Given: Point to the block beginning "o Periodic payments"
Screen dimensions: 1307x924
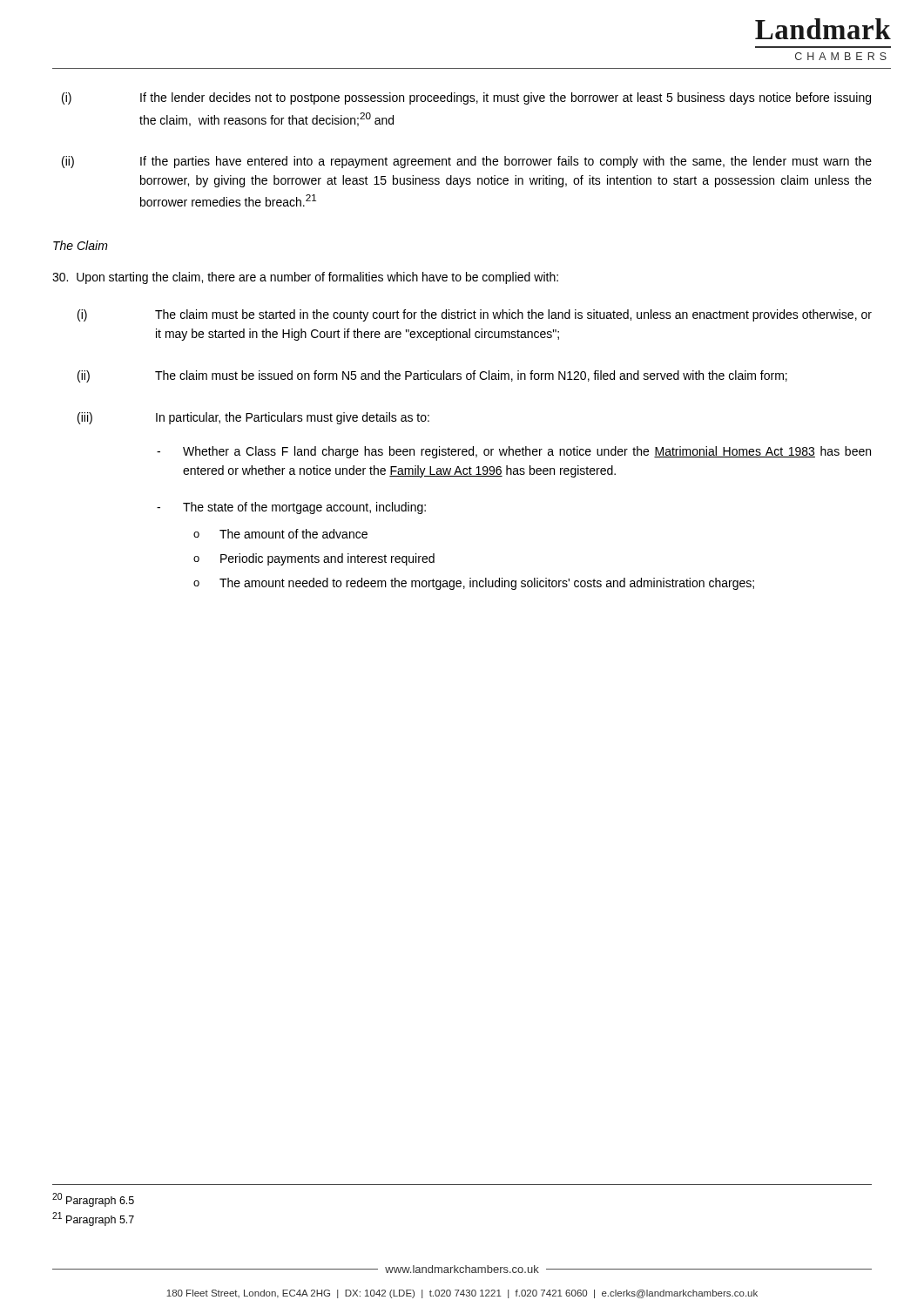Looking at the screenshot, I should [314, 559].
